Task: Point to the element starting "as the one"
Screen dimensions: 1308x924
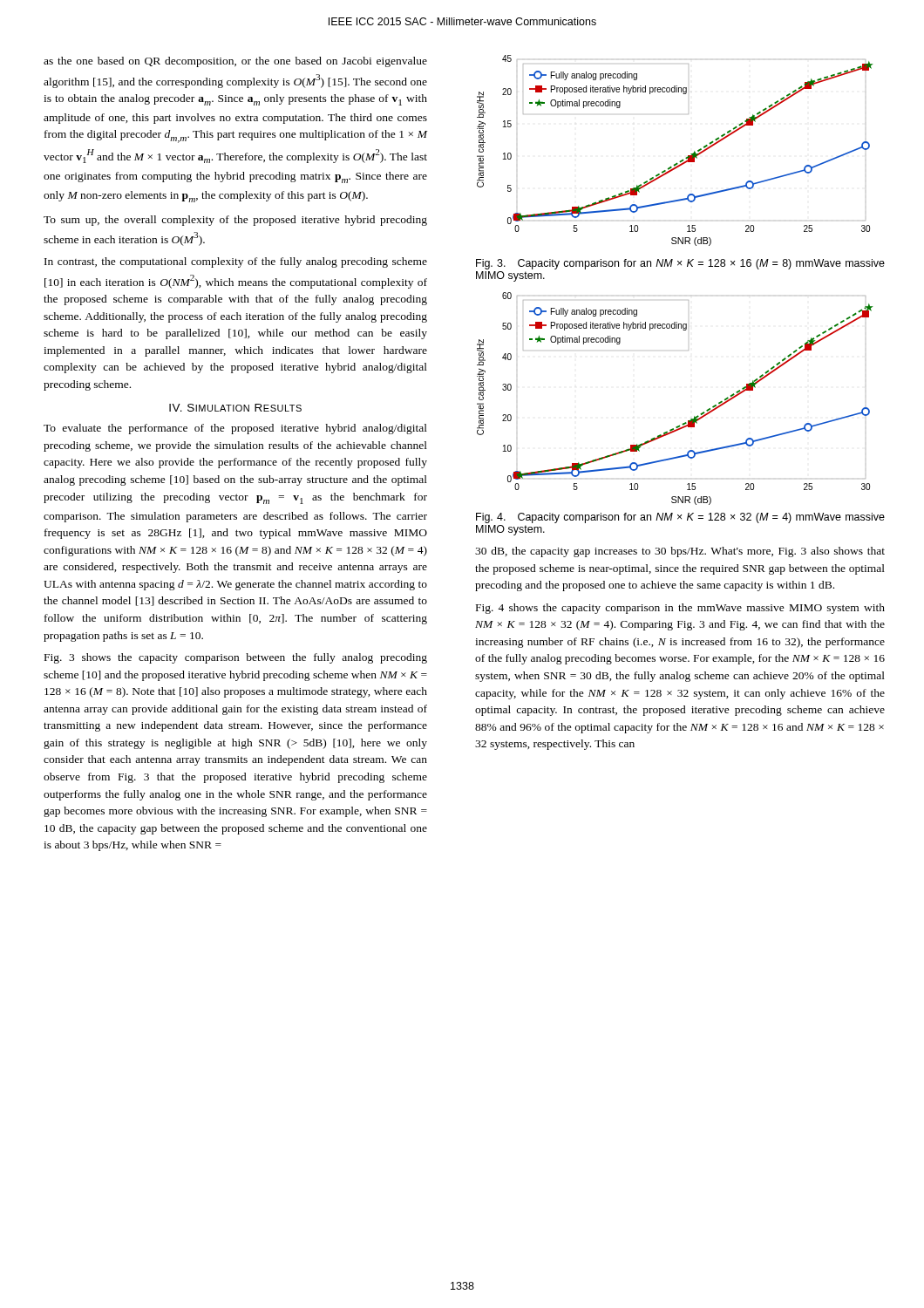Action: [235, 222]
